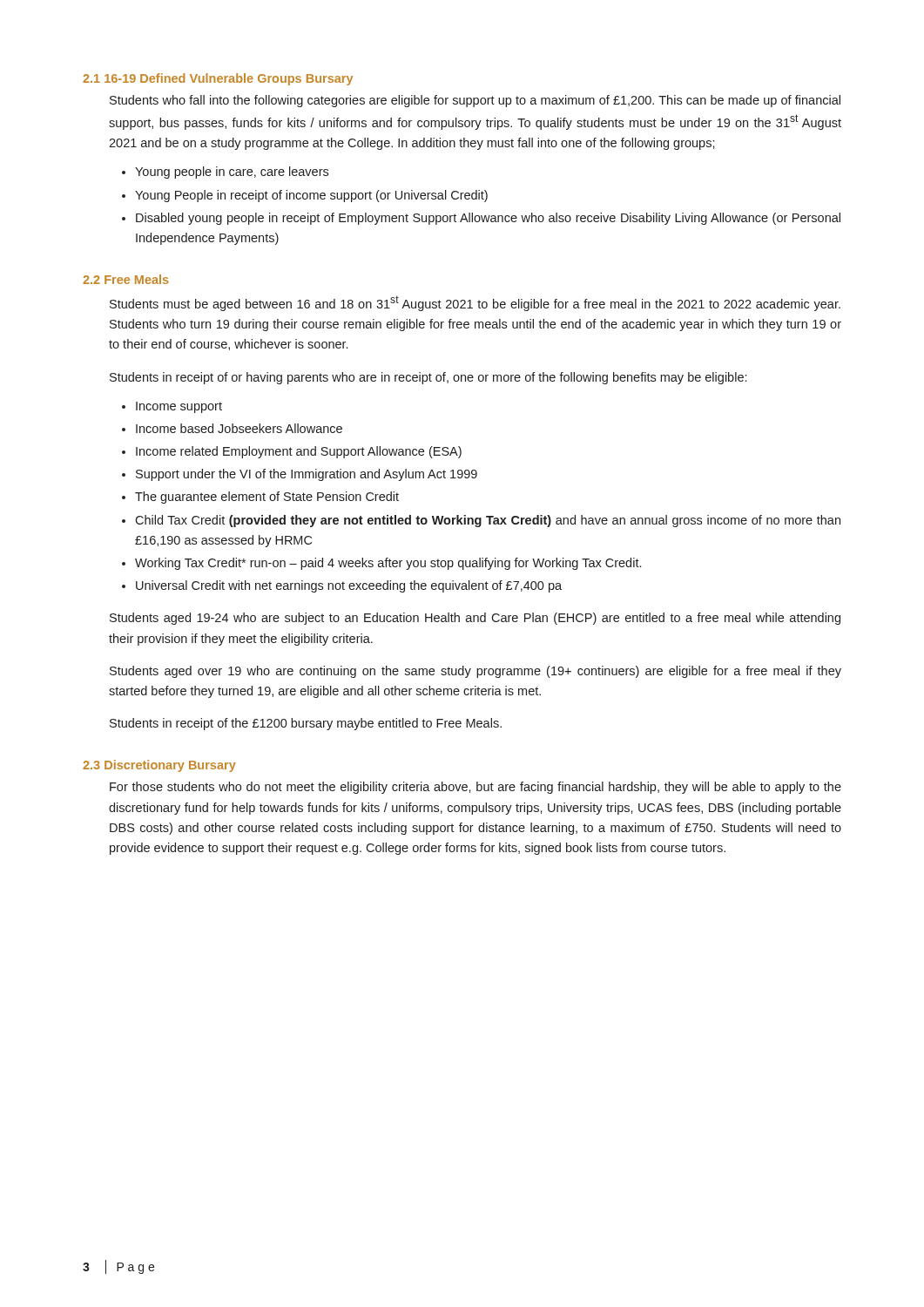The image size is (924, 1307).
Task: Locate the passage starting "For those students who do not meet"
Action: 475,817
